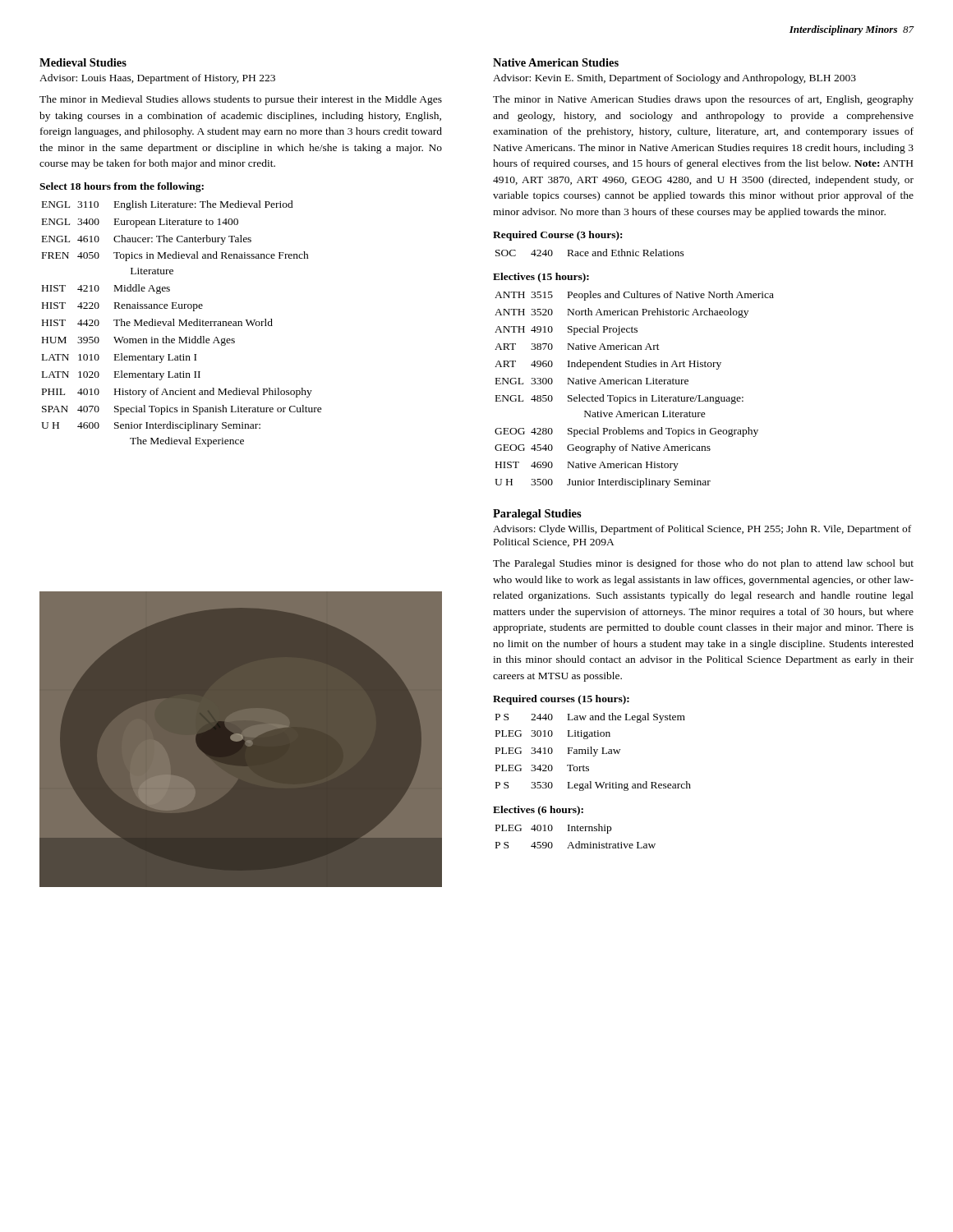Select the element starting "U H 4600 Senior Interdisciplinary Seminar: The Medieval"

(x=241, y=434)
